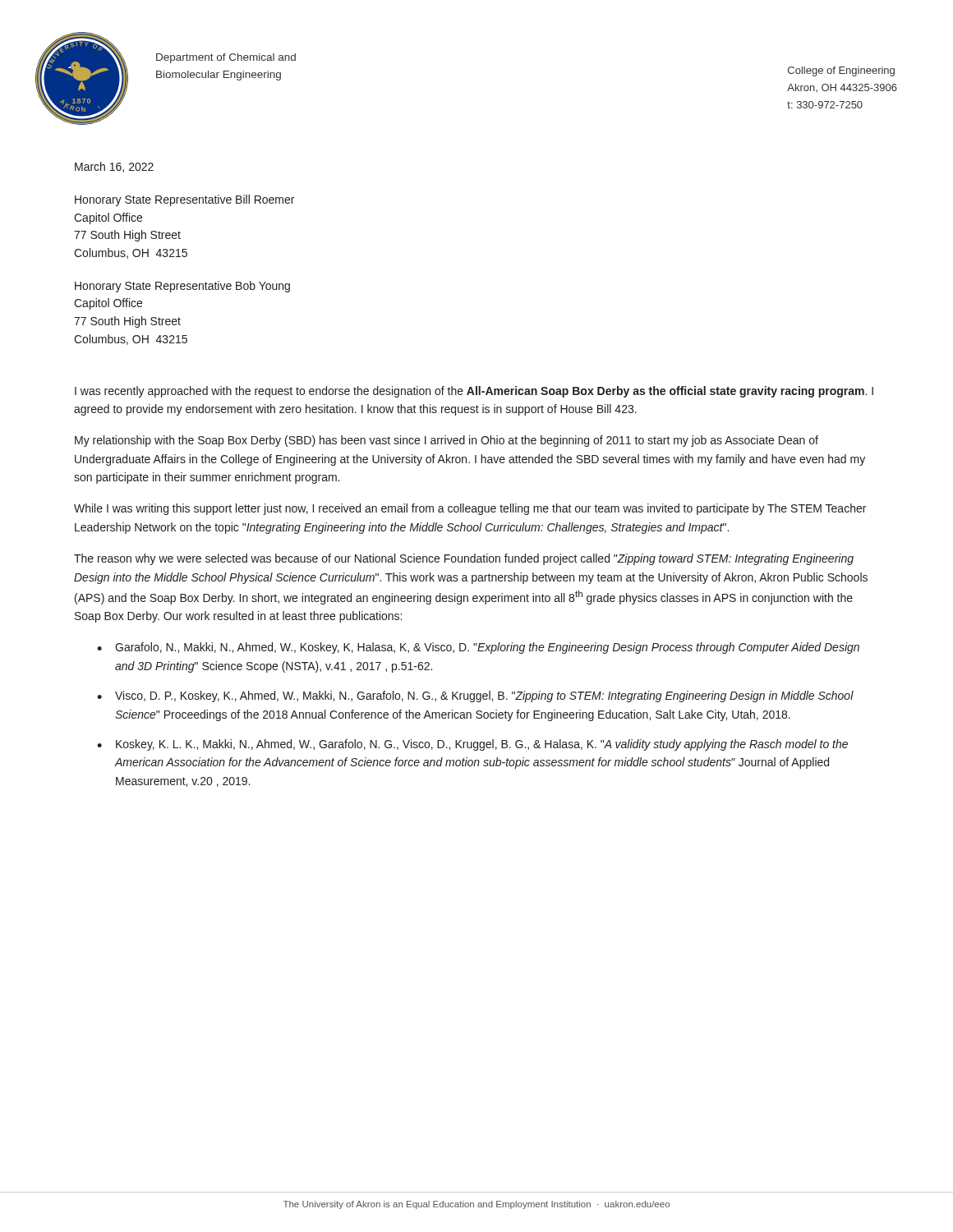
Task: Select the logo
Action: point(82,80)
